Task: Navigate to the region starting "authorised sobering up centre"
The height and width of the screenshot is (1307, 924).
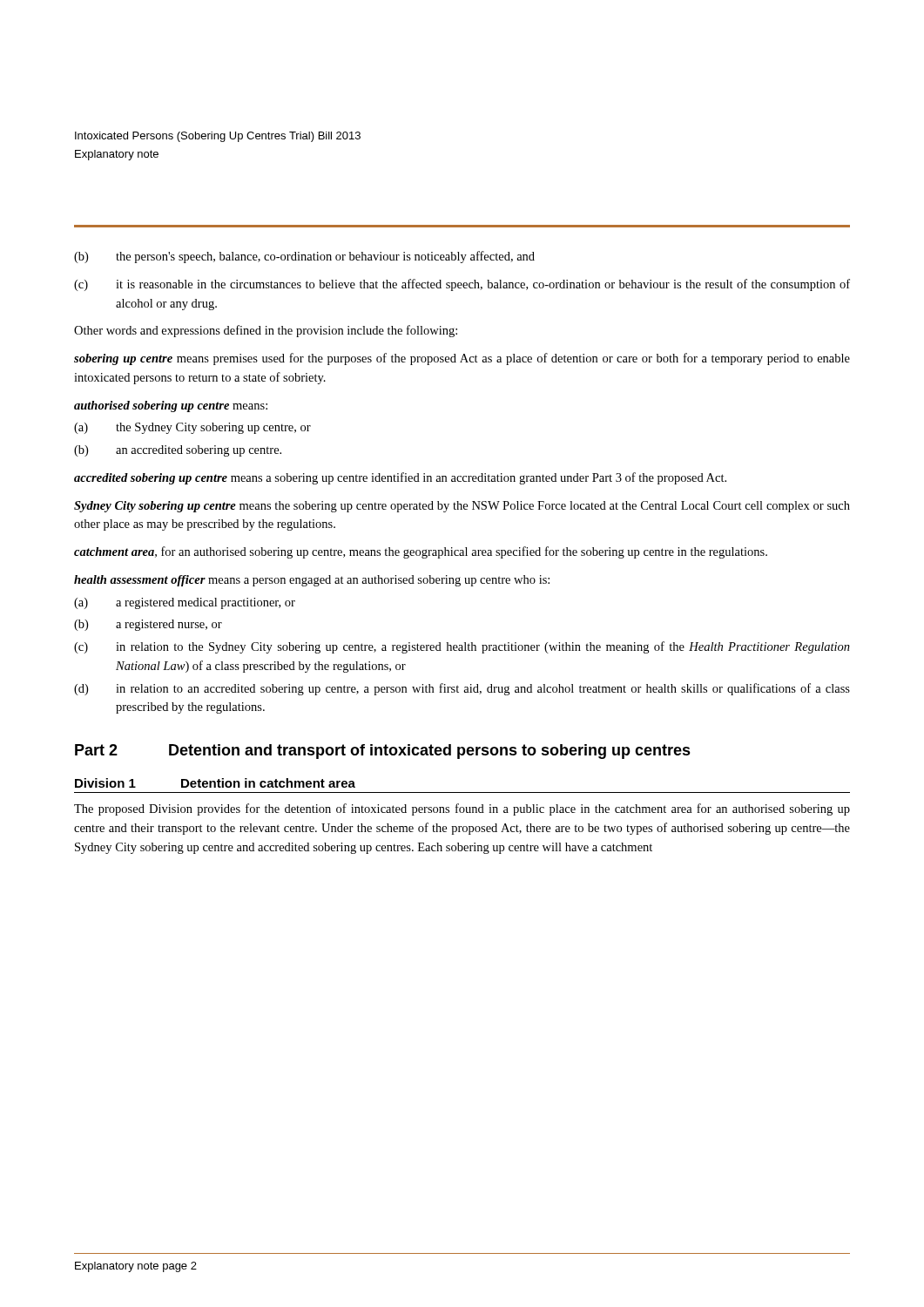Action: pos(171,405)
